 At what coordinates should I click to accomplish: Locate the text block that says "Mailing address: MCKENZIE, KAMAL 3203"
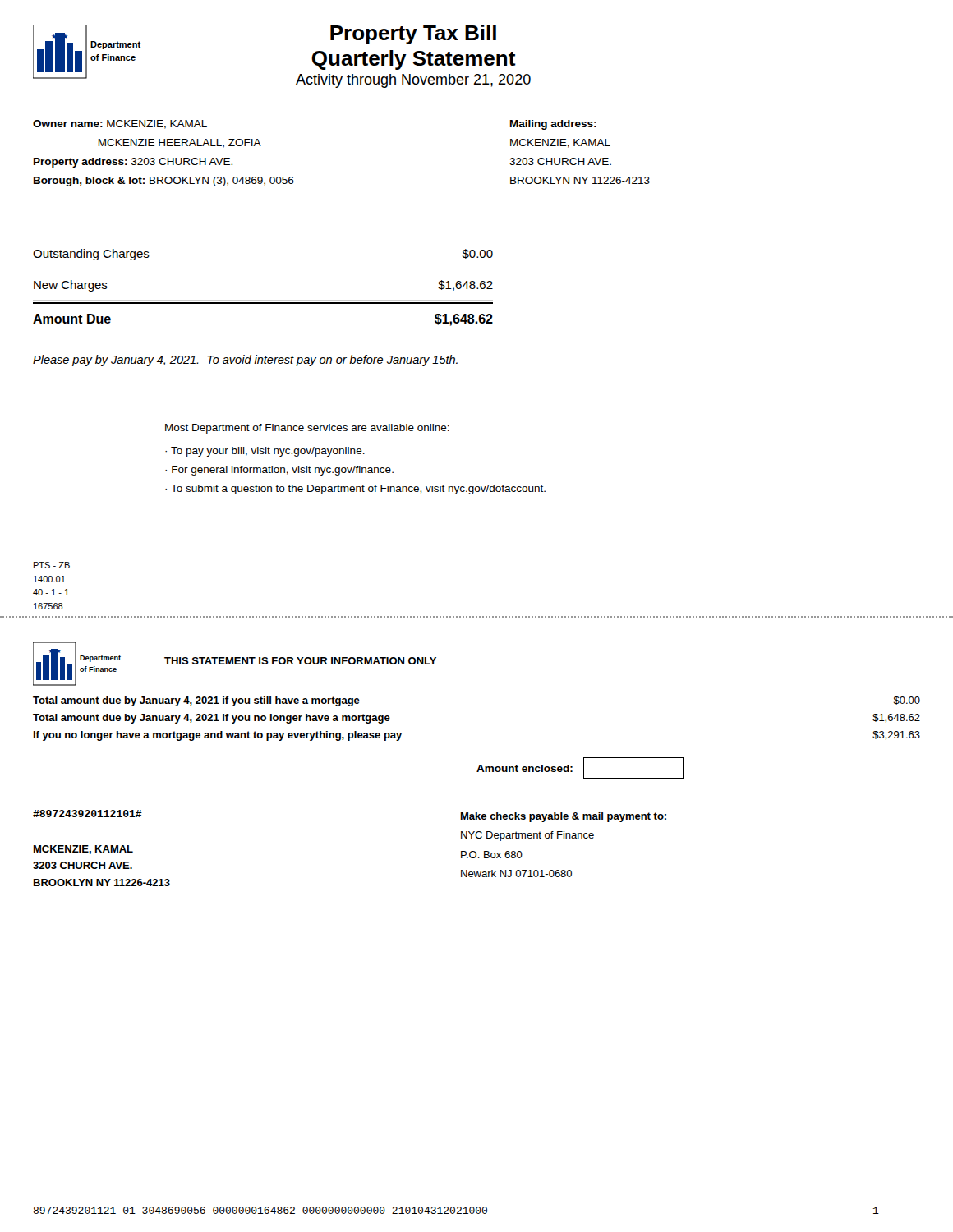click(x=580, y=152)
